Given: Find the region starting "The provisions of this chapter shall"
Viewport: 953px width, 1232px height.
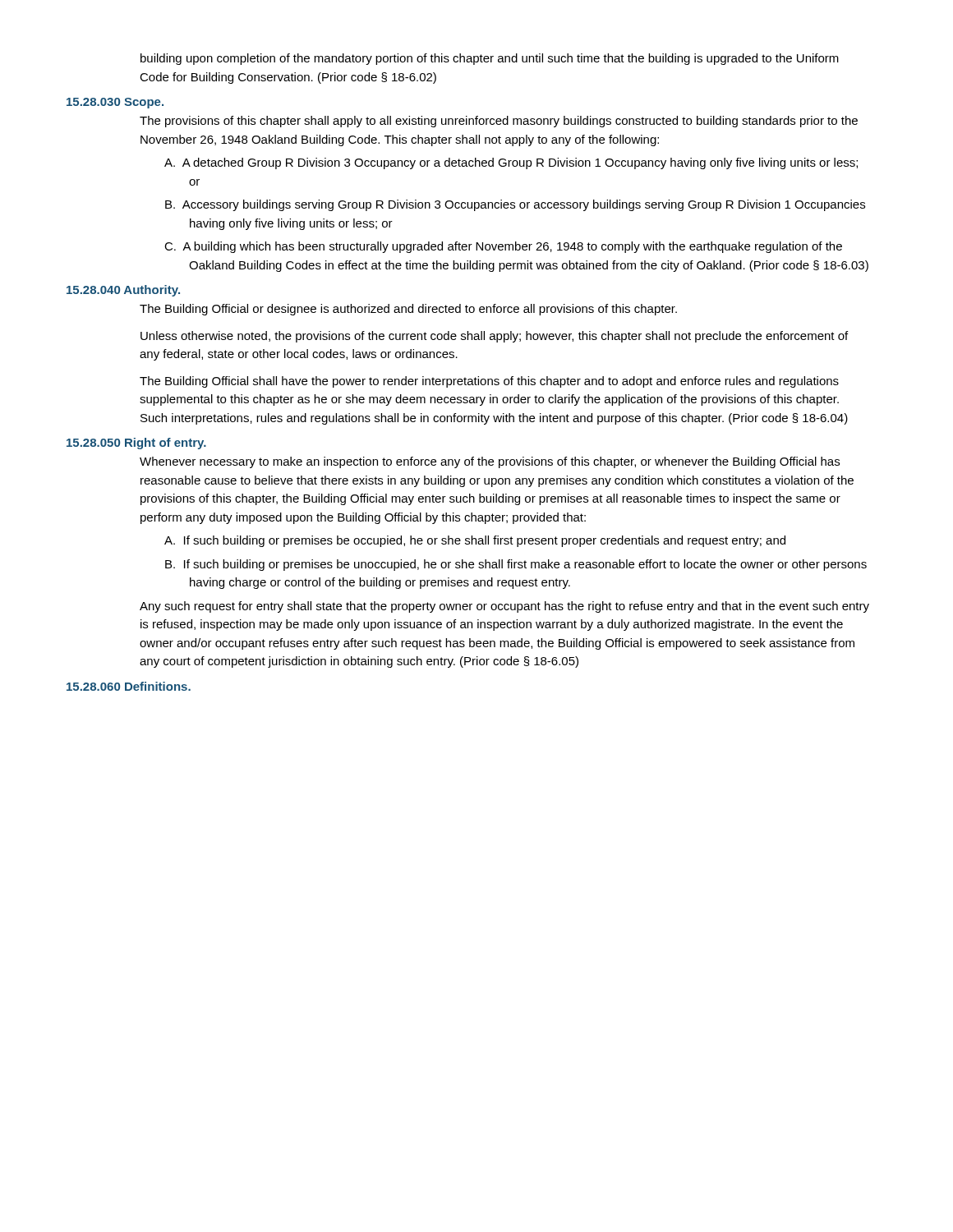Looking at the screenshot, I should (x=499, y=130).
